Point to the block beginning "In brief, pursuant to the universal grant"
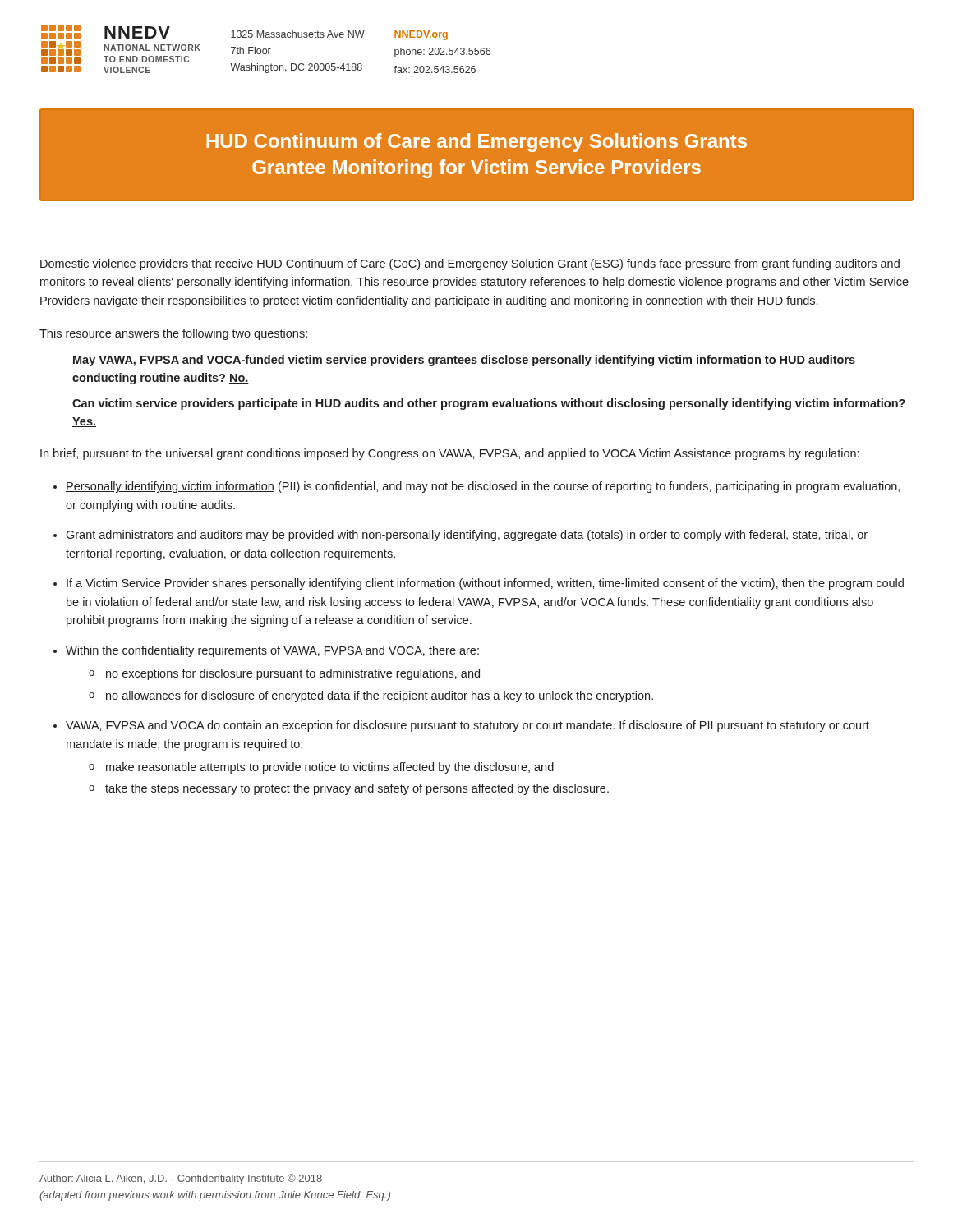This screenshot has height=1232, width=953. [x=450, y=453]
